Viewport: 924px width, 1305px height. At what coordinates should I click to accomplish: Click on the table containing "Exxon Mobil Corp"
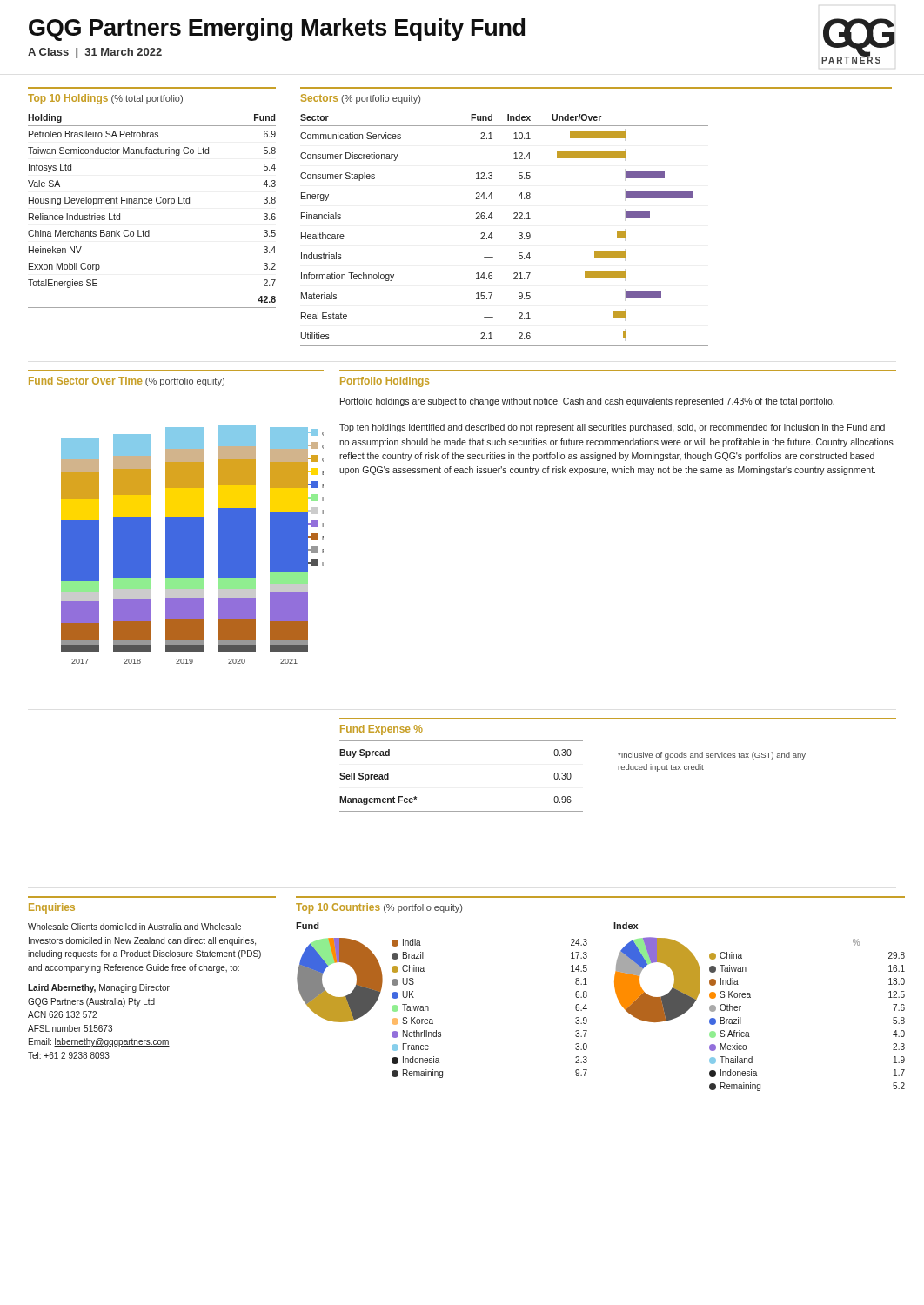click(x=152, y=209)
